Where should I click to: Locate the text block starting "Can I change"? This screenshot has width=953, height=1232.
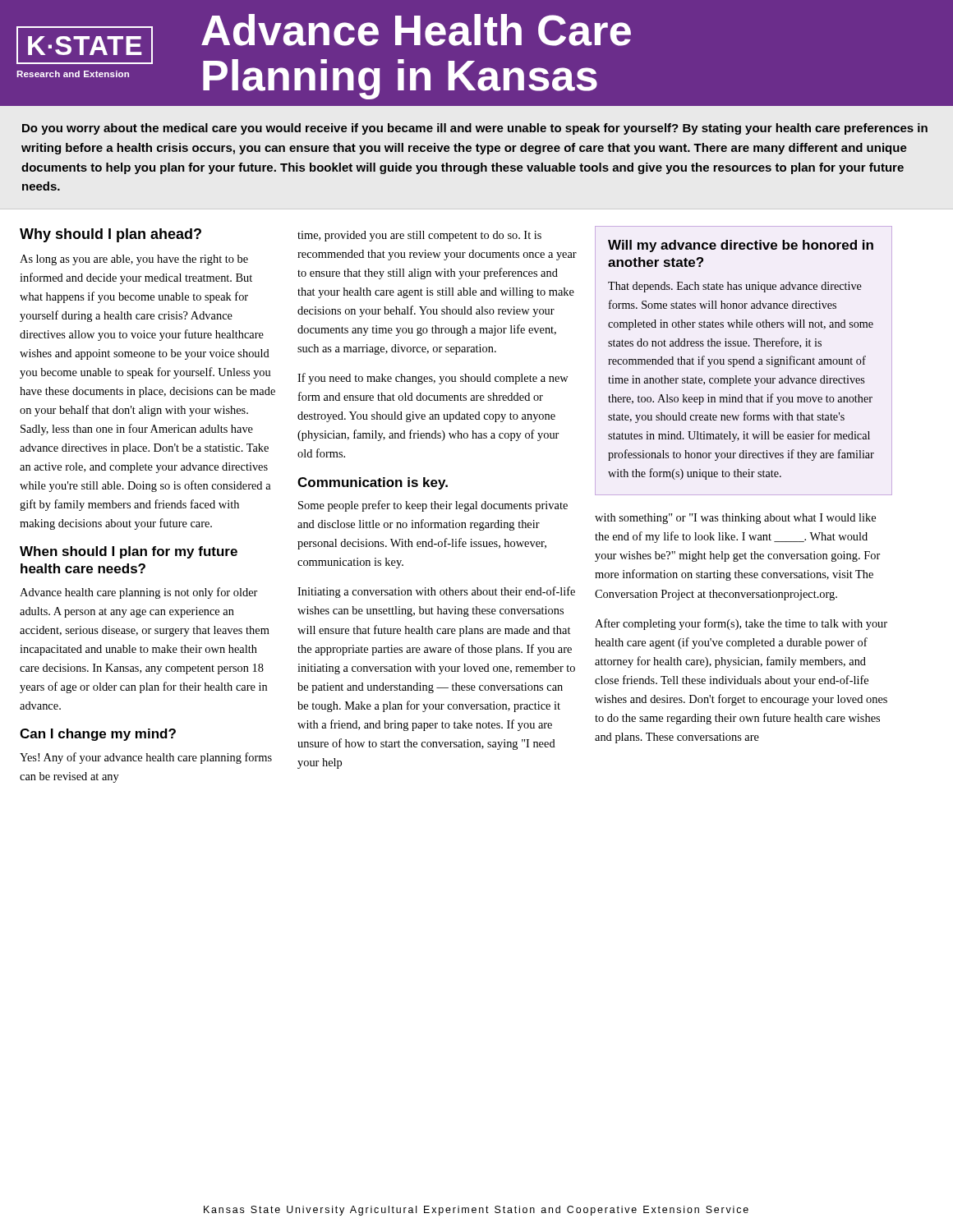click(x=98, y=734)
